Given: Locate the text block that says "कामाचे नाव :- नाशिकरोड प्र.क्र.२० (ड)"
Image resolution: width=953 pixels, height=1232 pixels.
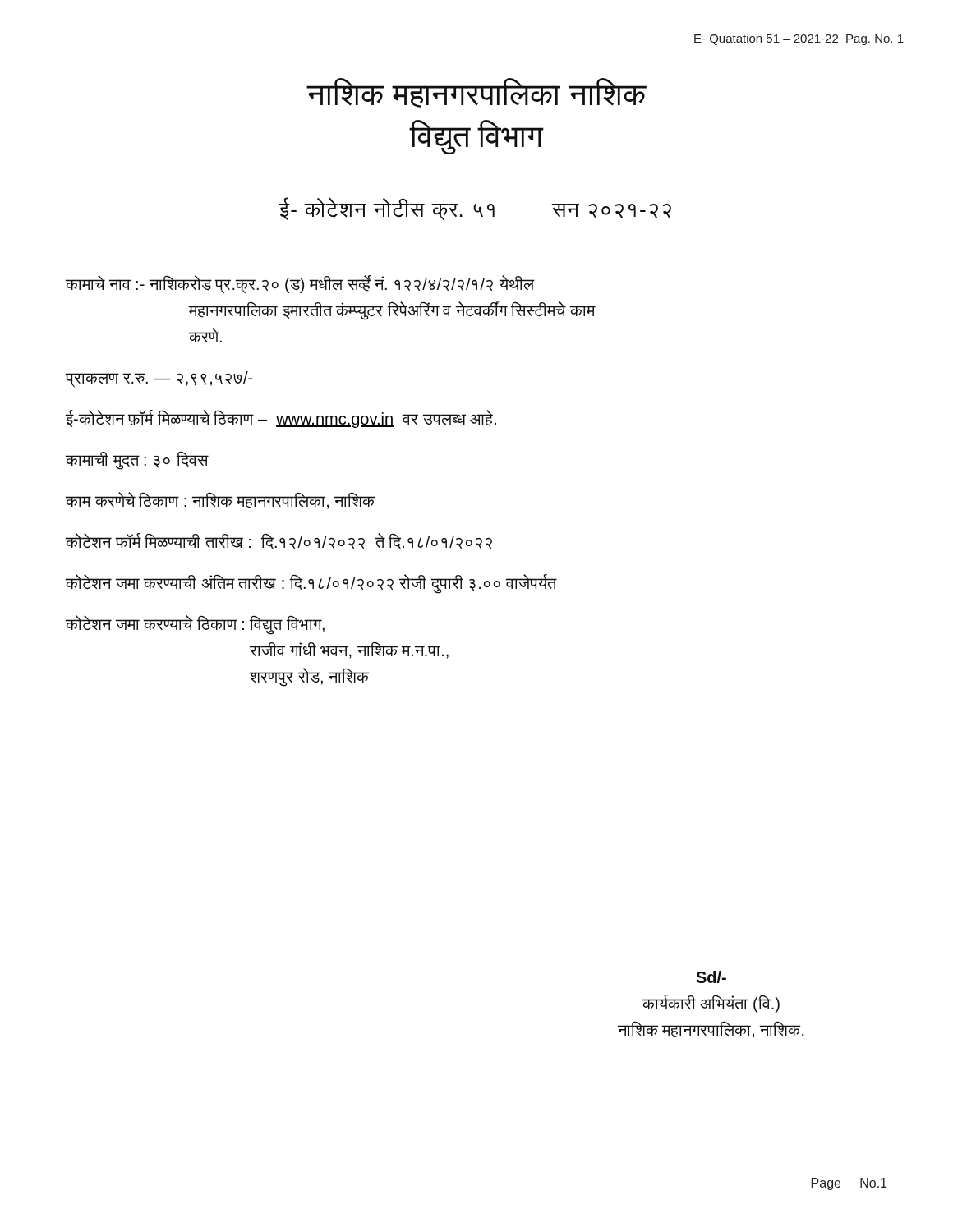Looking at the screenshot, I should coord(330,312).
